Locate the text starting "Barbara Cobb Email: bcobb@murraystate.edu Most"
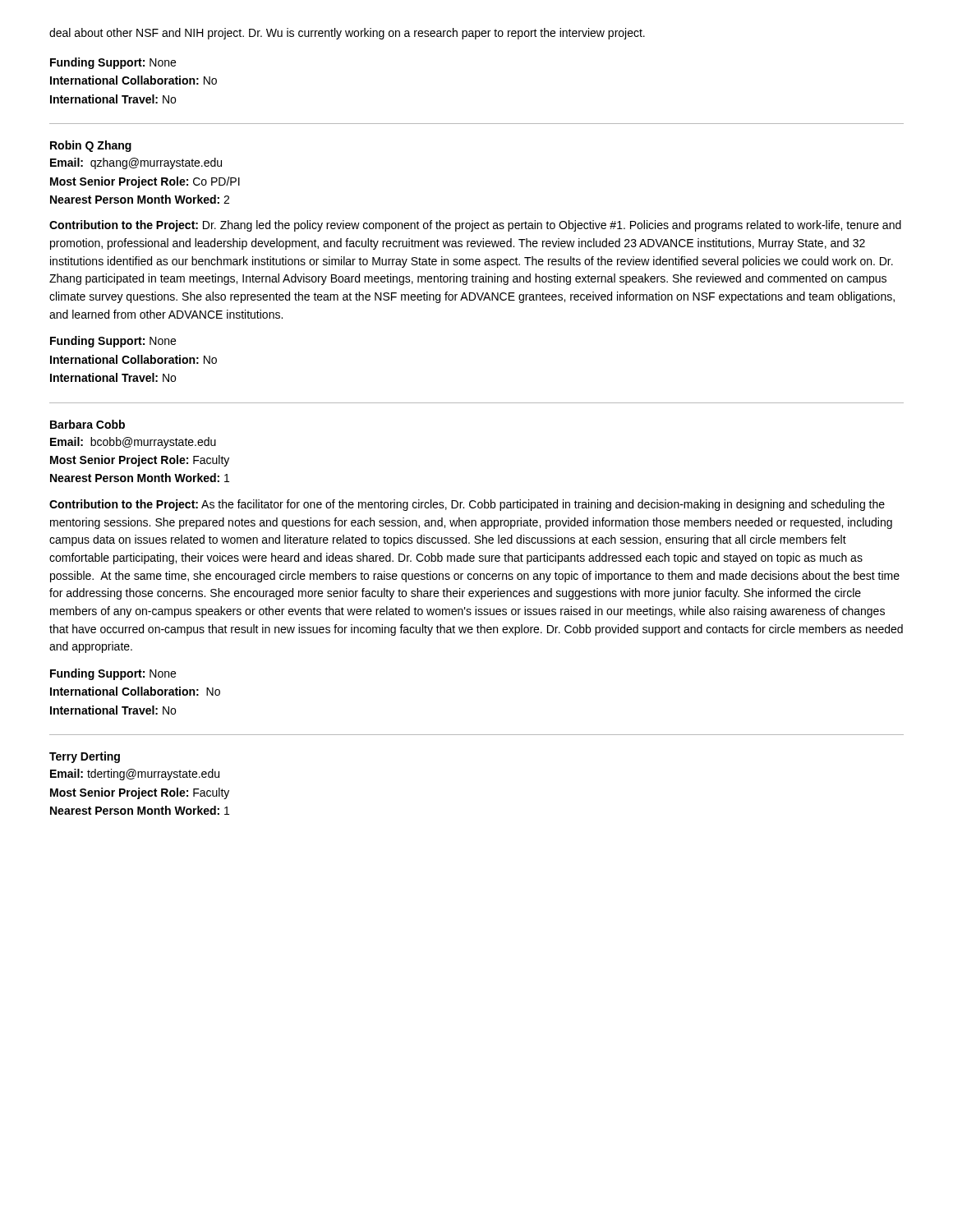 [87, 424]
